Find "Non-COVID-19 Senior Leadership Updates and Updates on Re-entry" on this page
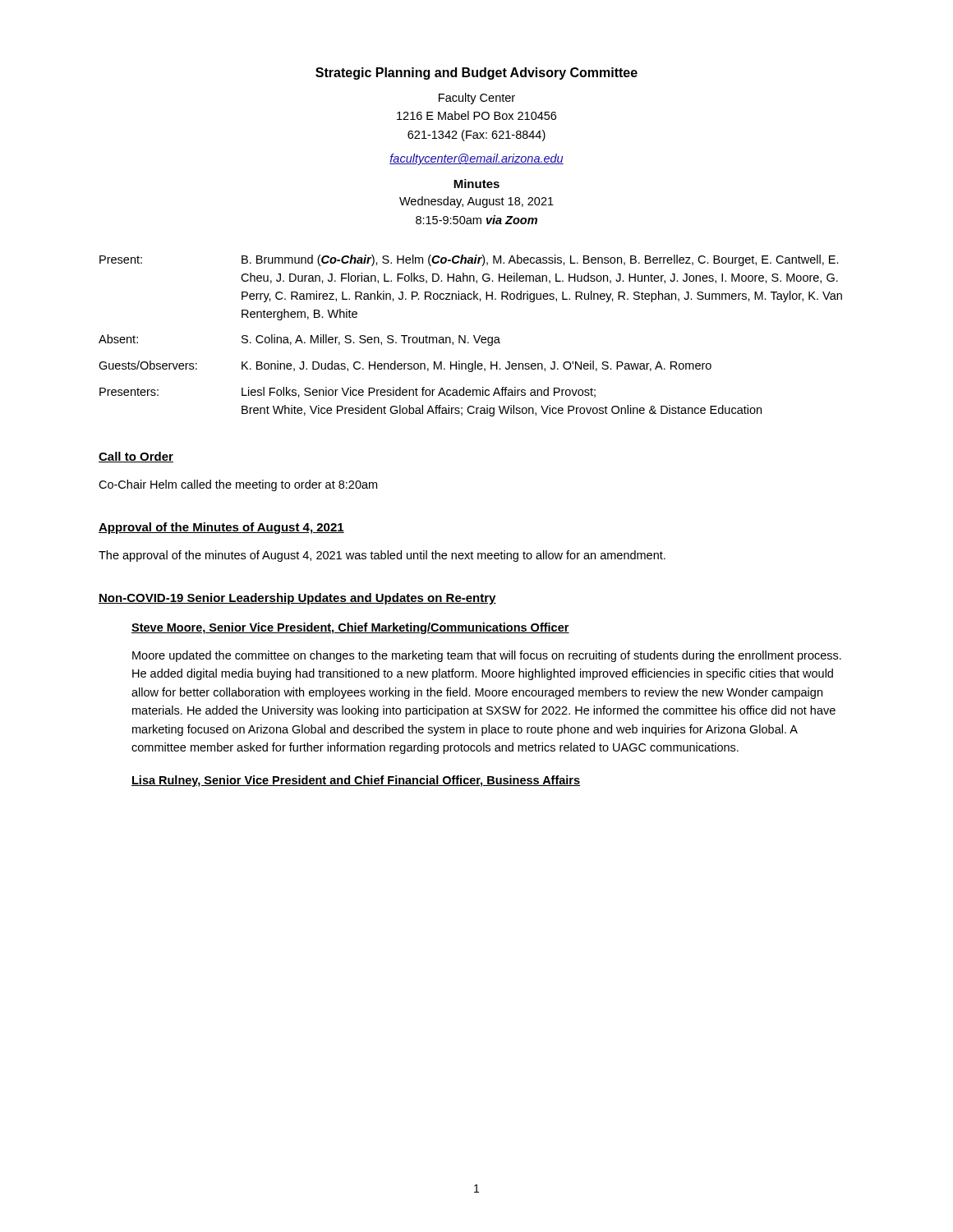953x1232 pixels. 476,598
